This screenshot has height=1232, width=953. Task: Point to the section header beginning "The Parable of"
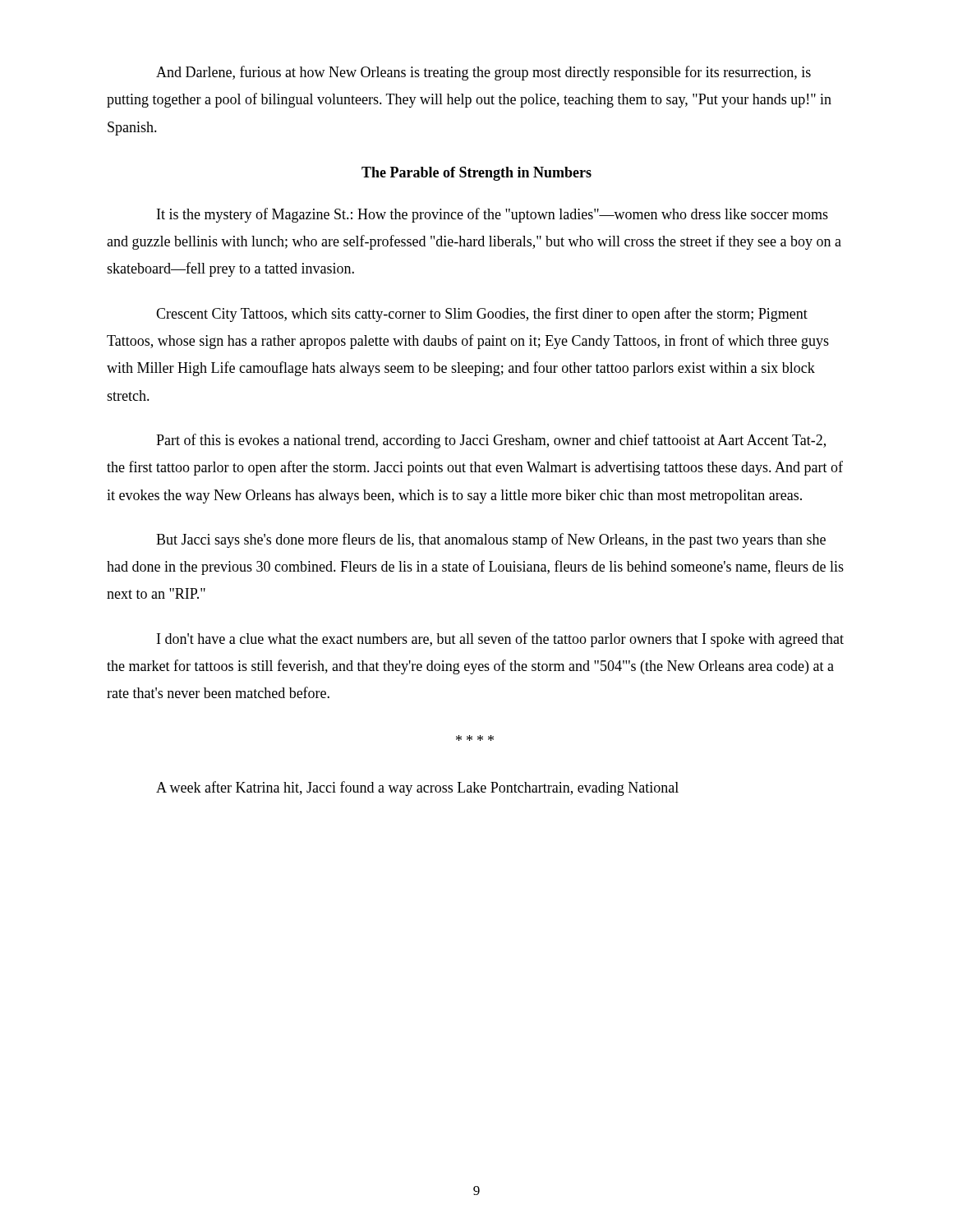476,172
